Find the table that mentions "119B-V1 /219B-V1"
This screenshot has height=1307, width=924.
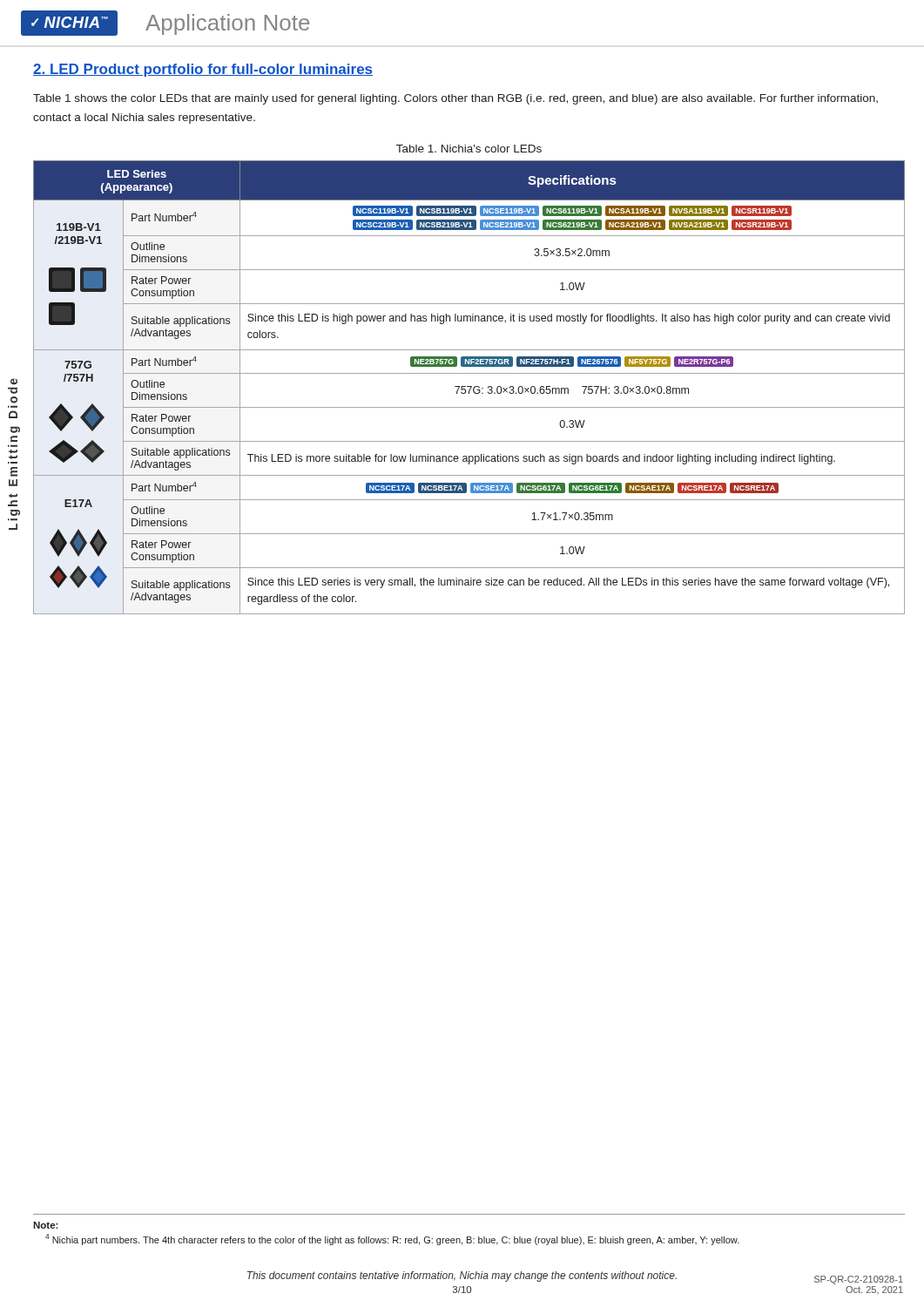(469, 387)
